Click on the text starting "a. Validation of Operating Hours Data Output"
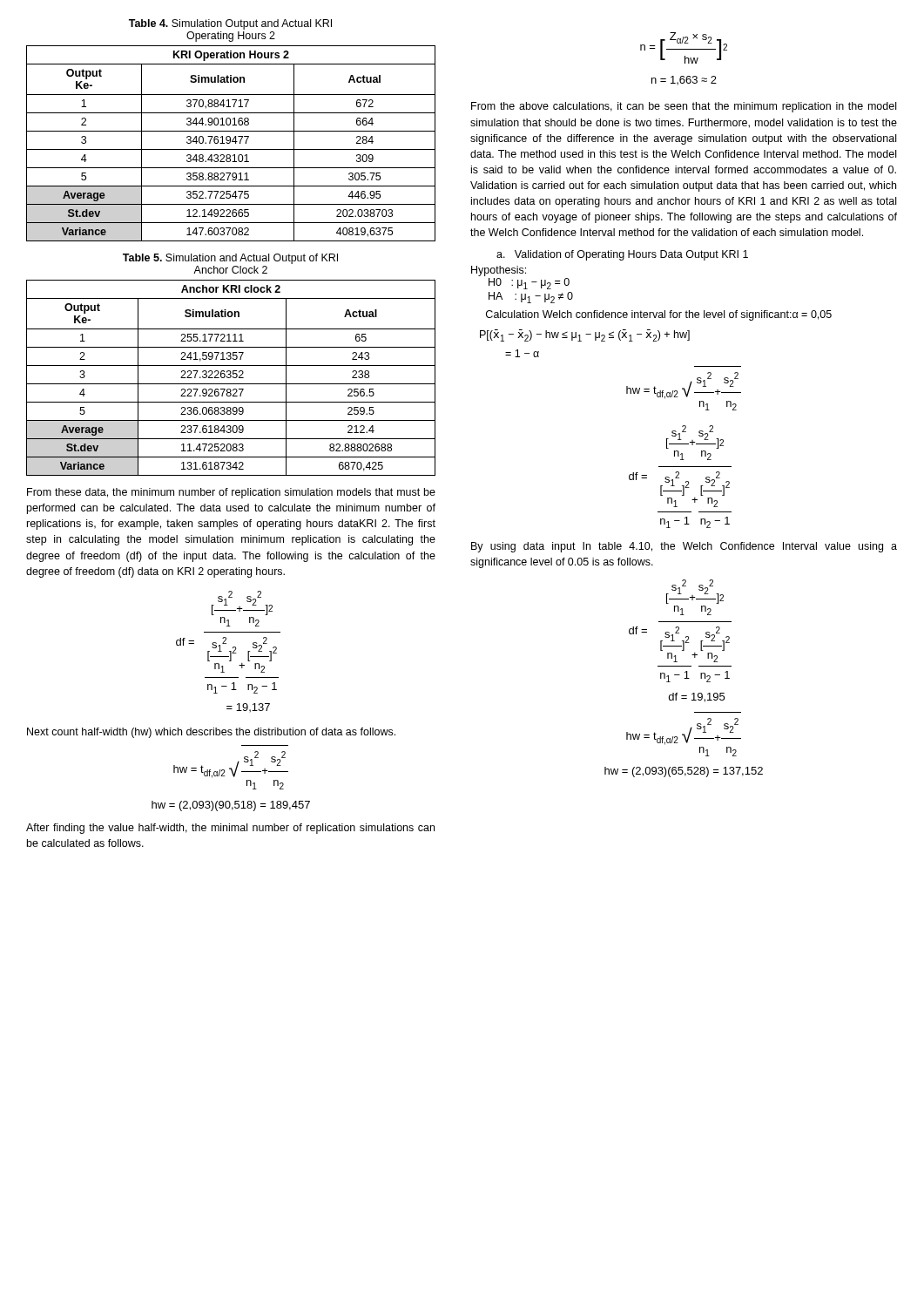This screenshot has height=1307, width=924. 622,254
